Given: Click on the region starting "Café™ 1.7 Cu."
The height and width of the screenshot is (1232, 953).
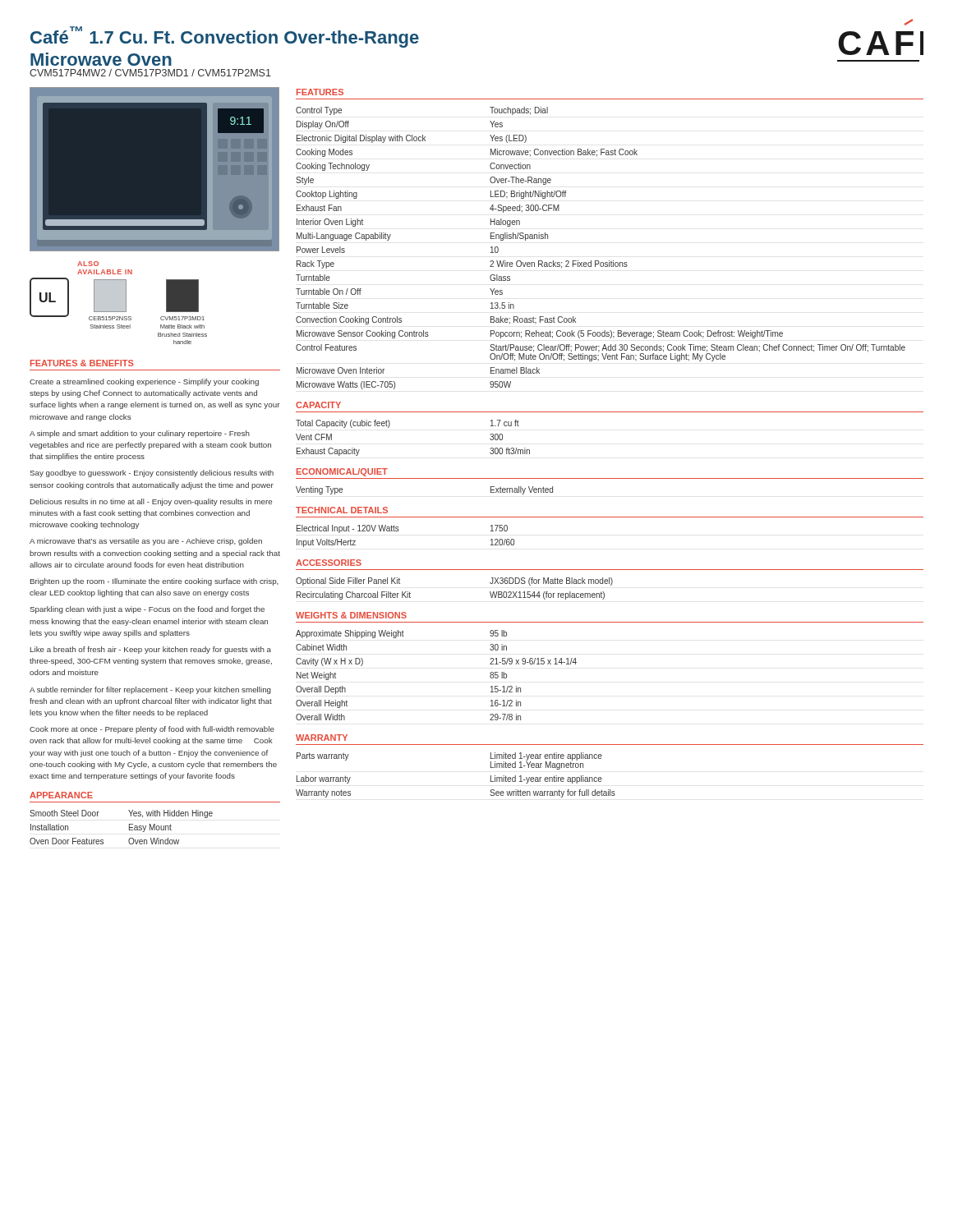Looking at the screenshot, I should tap(224, 47).
